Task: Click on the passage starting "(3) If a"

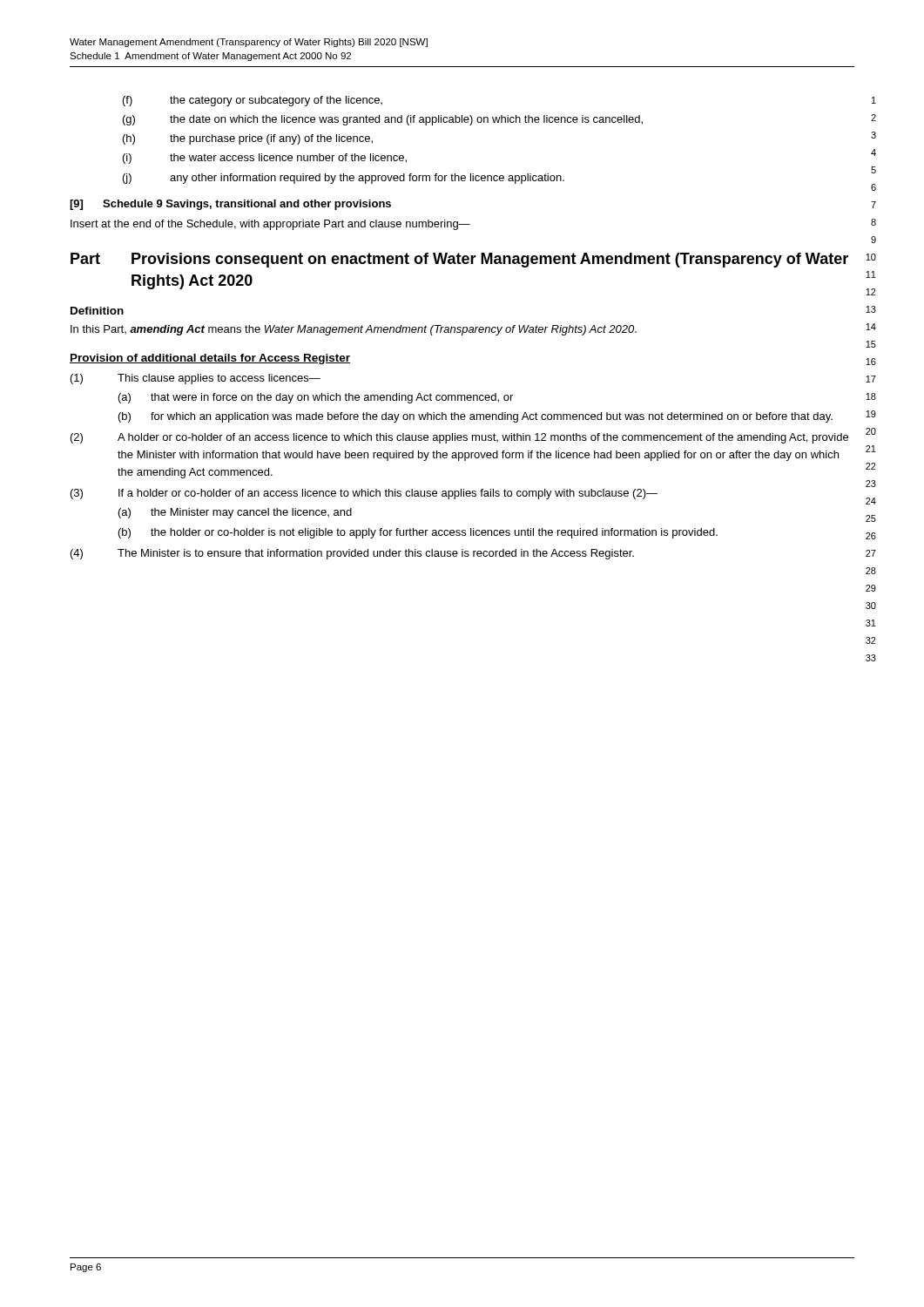Action: (462, 494)
